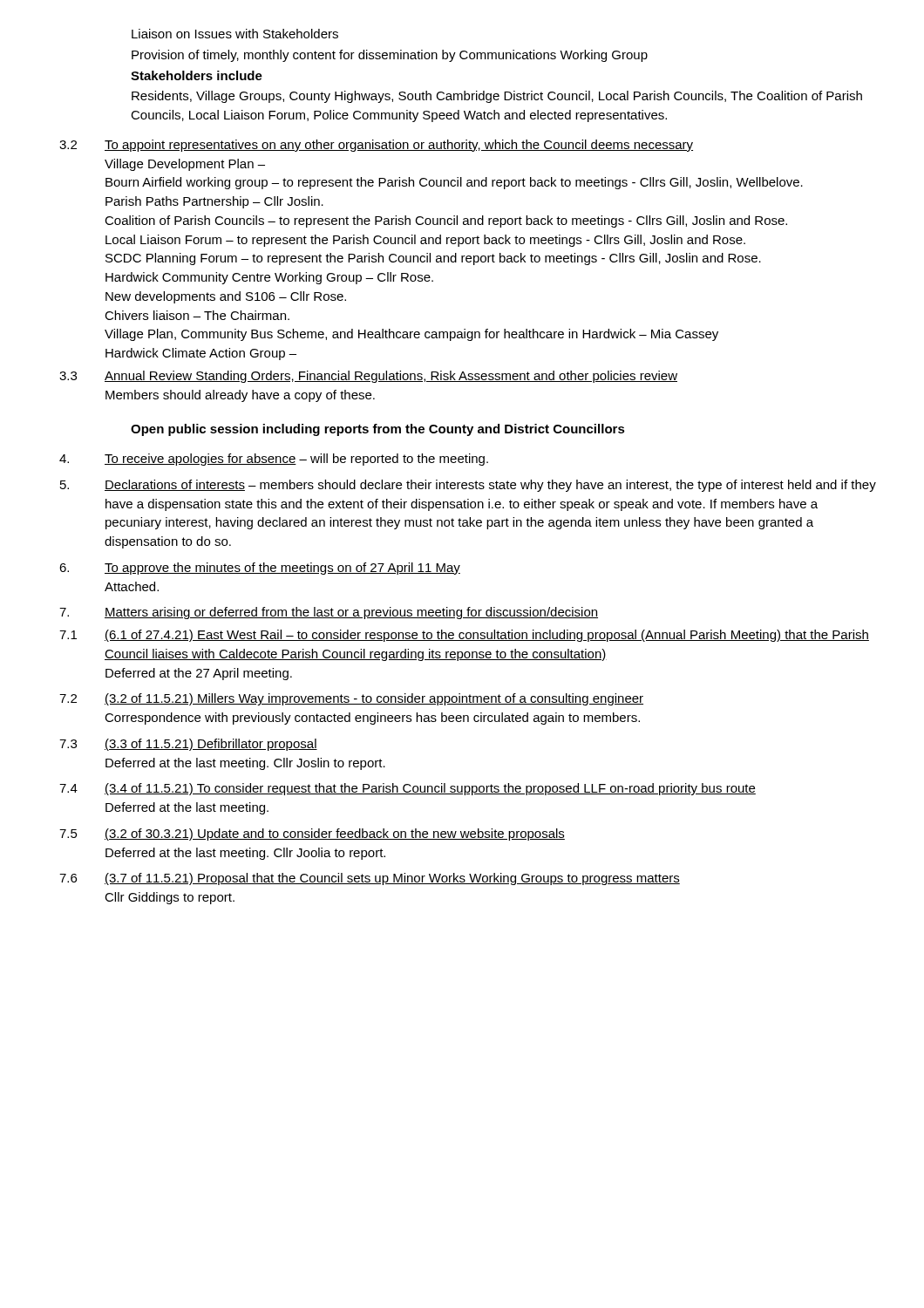Find the section header that reads "Open public session including"
The width and height of the screenshot is (924, 1308).
(378, 429)
